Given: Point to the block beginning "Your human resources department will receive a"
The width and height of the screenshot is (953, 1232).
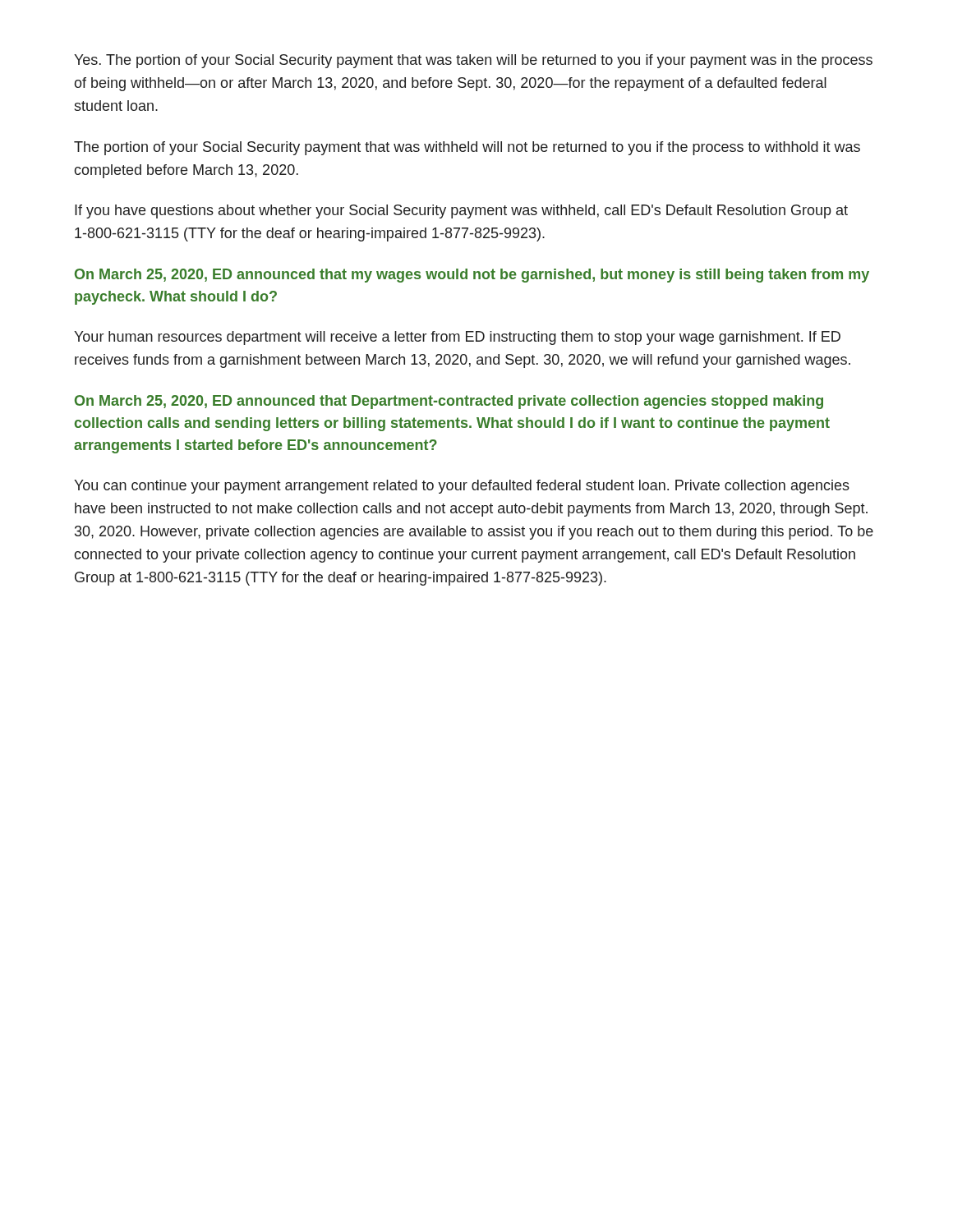Looking at the screenshot, I should 463,348.
